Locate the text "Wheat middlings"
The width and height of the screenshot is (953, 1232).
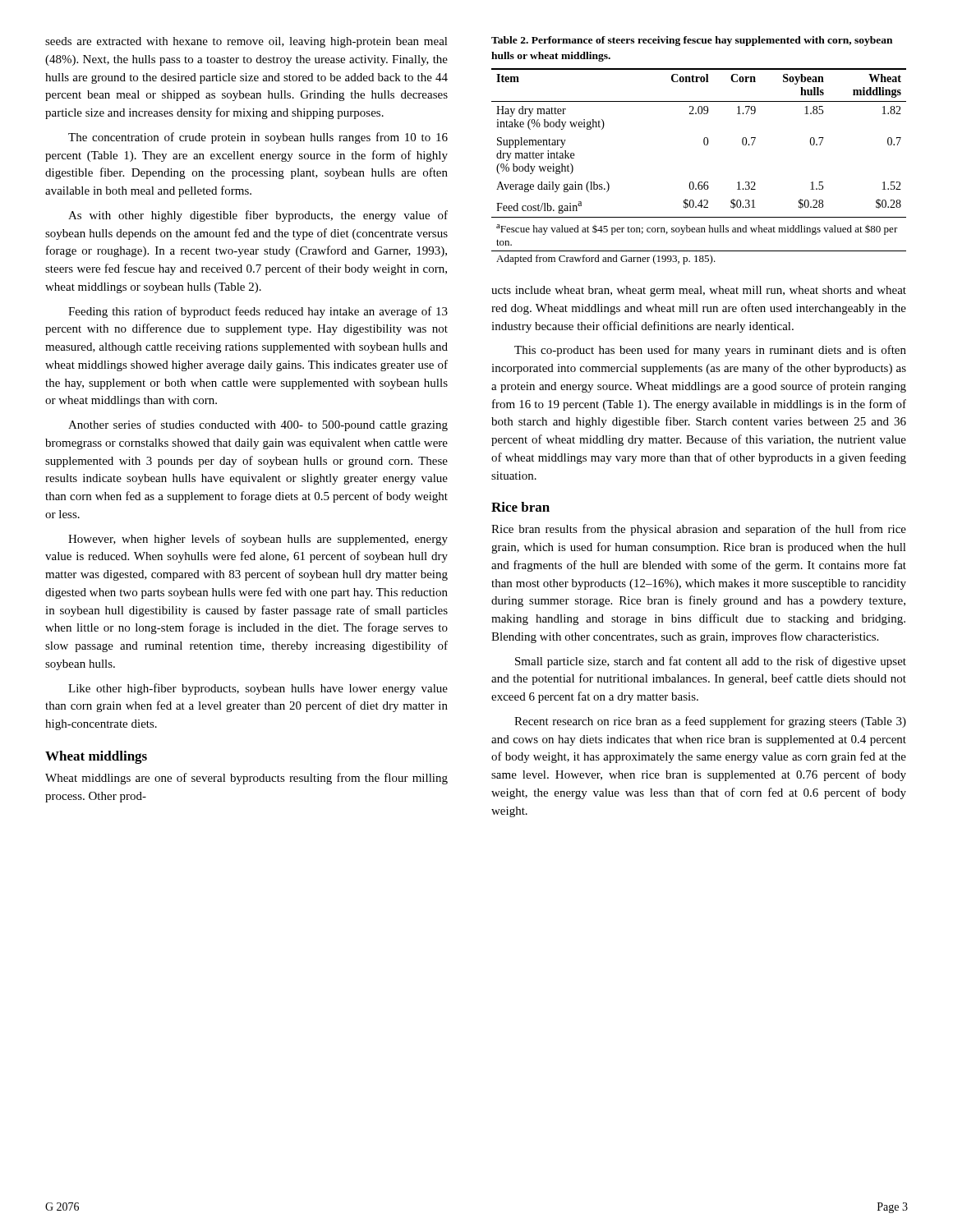pyautogui.click(x=96, y=756)
